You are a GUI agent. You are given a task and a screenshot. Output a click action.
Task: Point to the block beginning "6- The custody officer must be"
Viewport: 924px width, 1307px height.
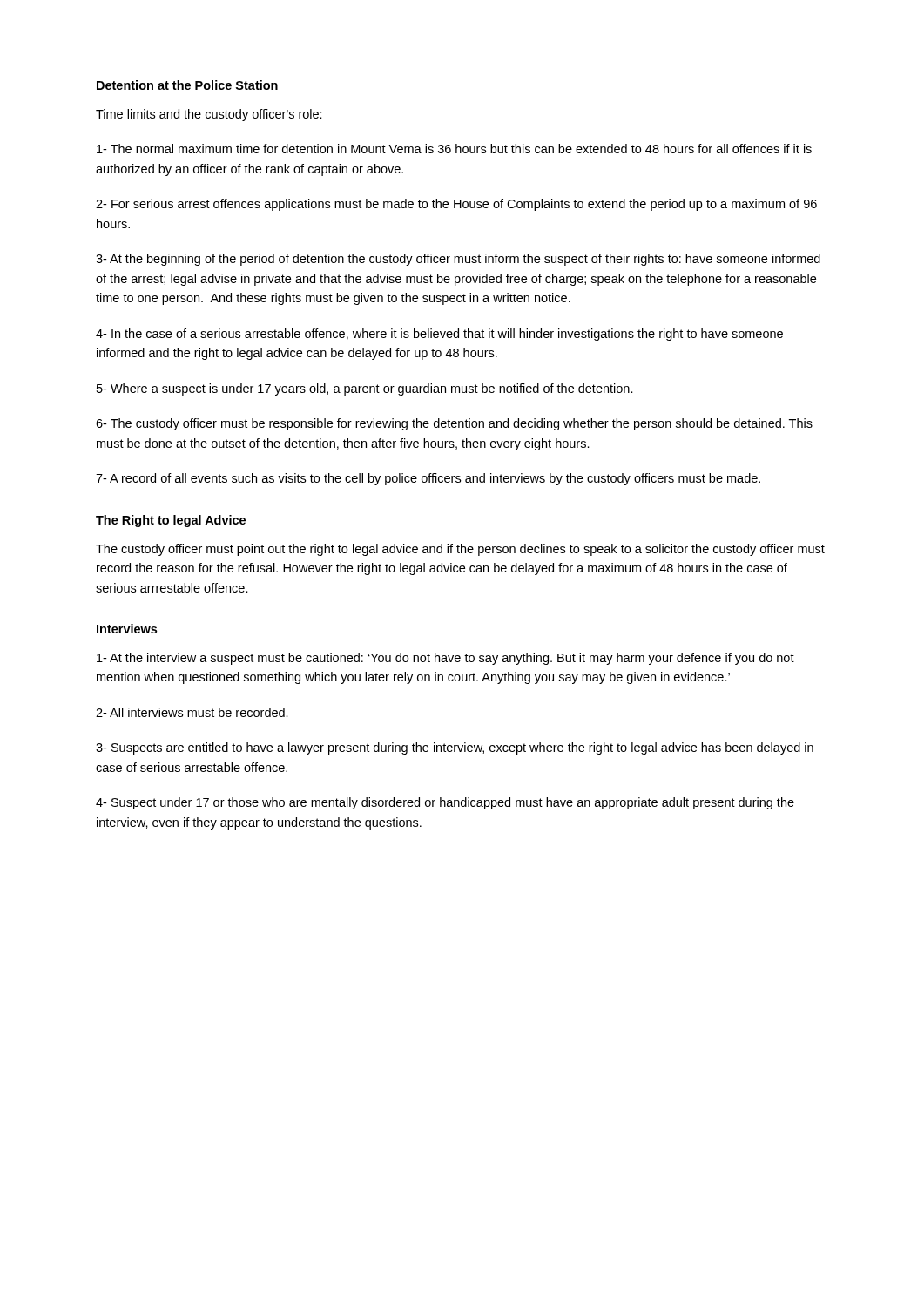click(x=454, y=433)
